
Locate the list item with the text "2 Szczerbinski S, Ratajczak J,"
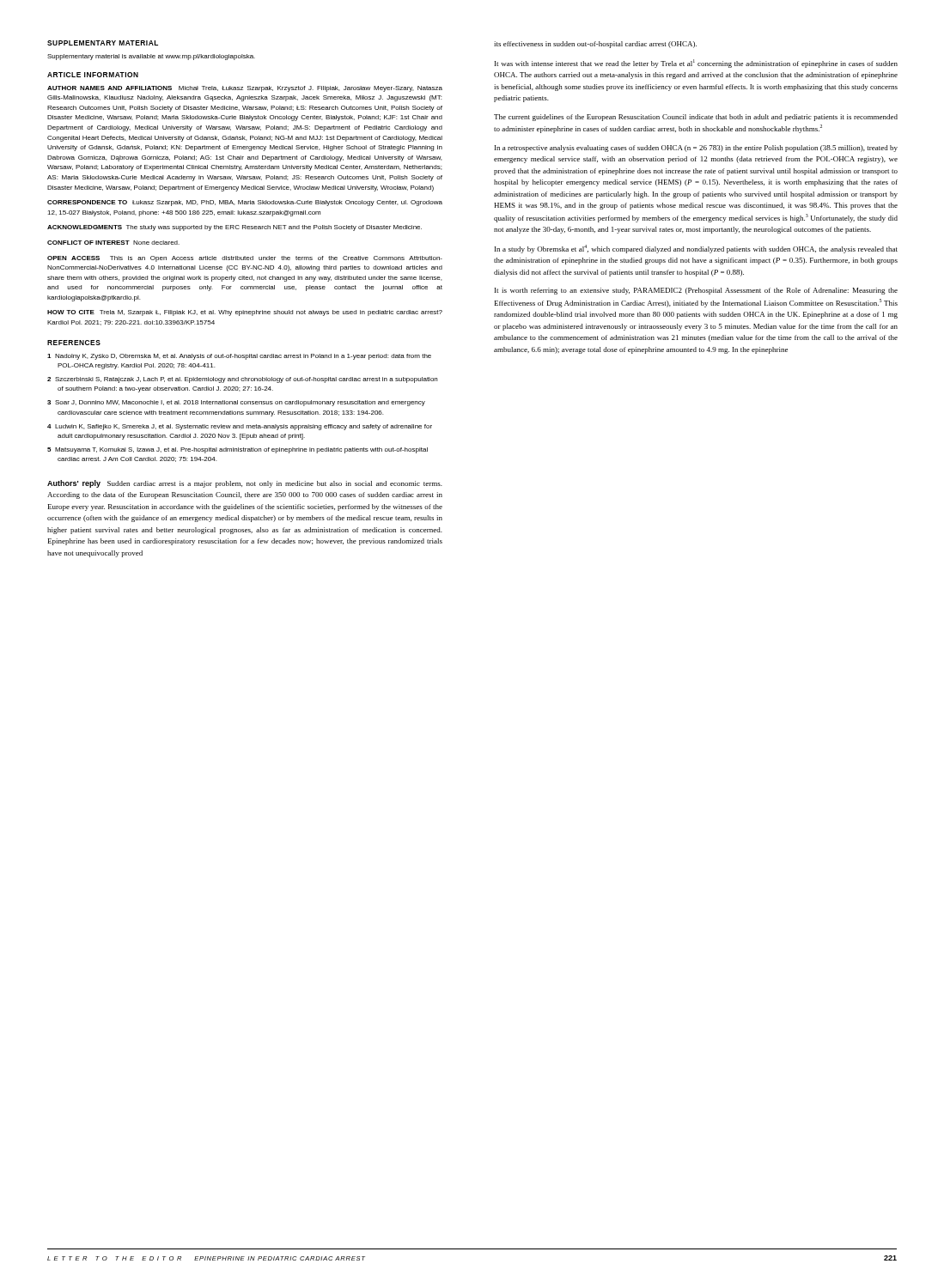(x=243, y=384)
